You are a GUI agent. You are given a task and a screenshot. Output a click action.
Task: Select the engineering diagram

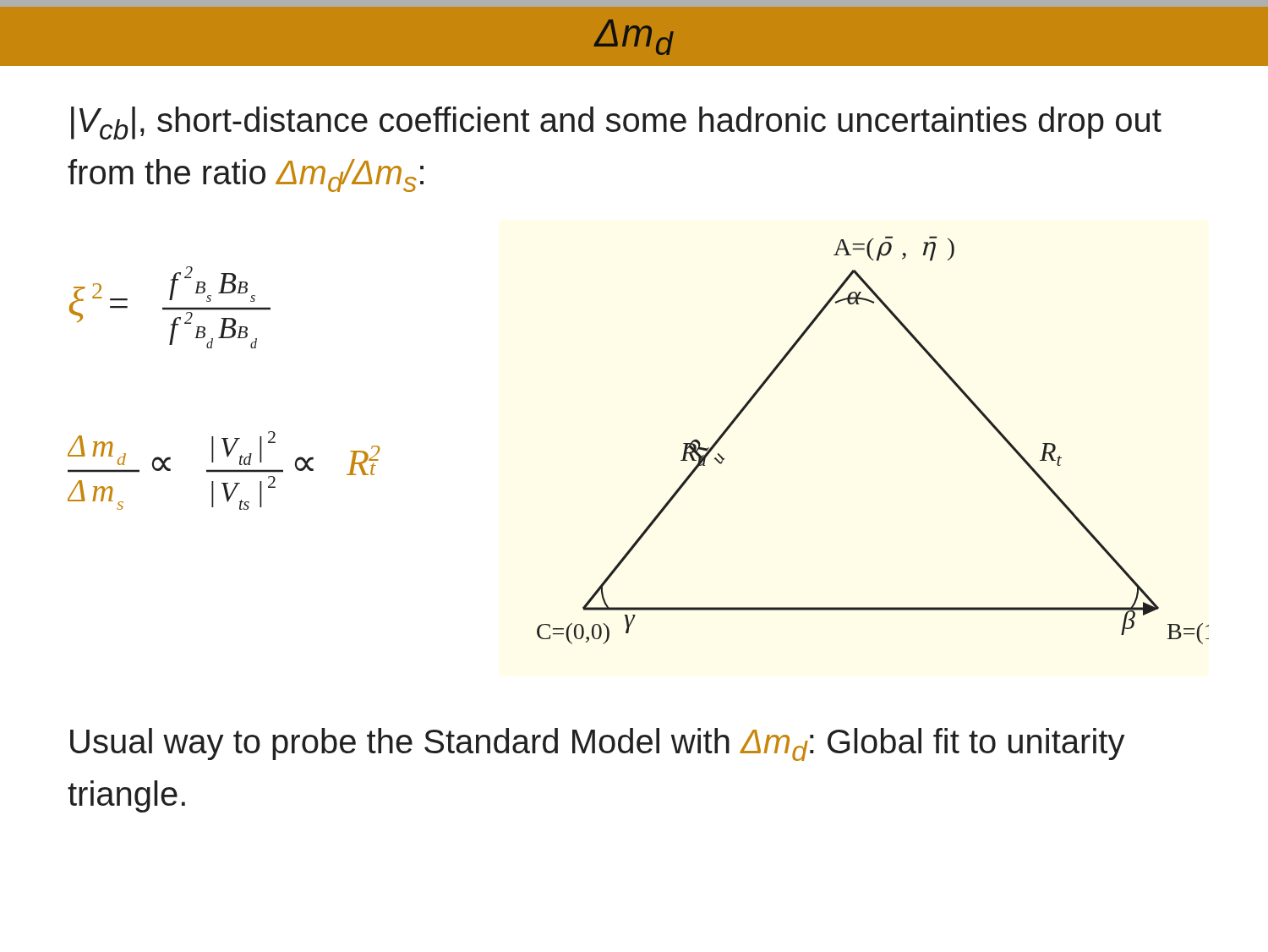854,448
